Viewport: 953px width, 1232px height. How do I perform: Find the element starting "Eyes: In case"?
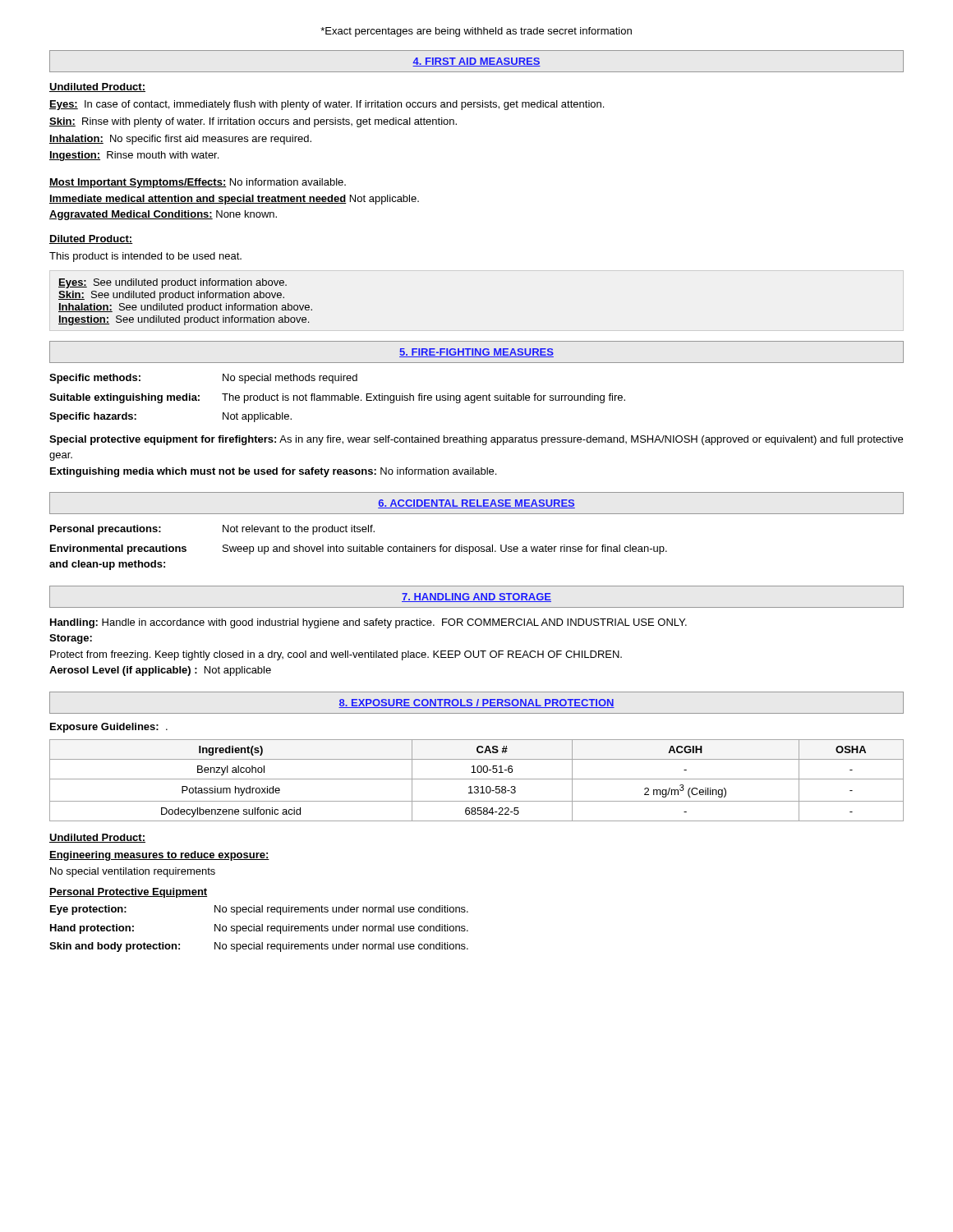click(327, 129)
